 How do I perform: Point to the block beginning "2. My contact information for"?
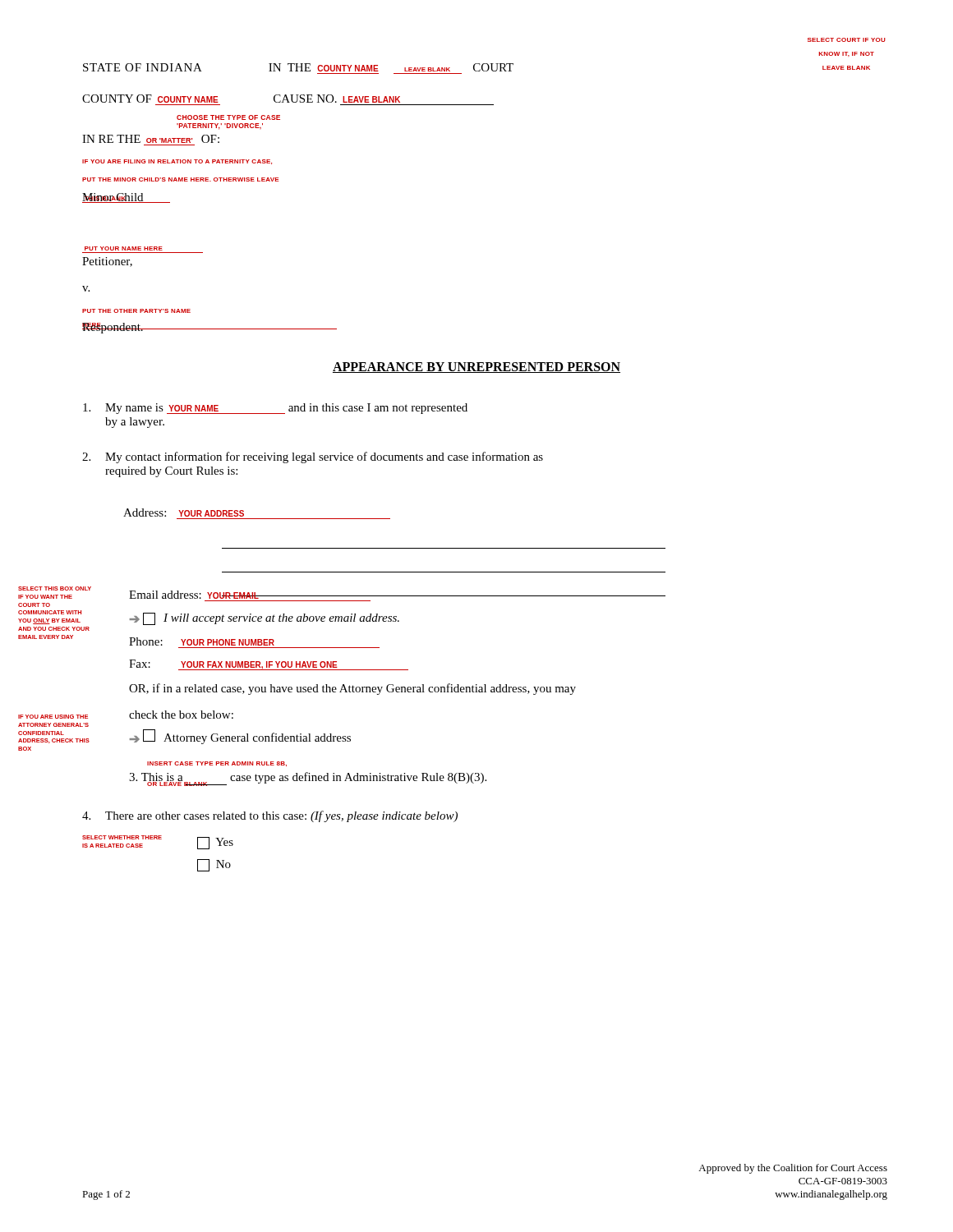tap(313, 464)
